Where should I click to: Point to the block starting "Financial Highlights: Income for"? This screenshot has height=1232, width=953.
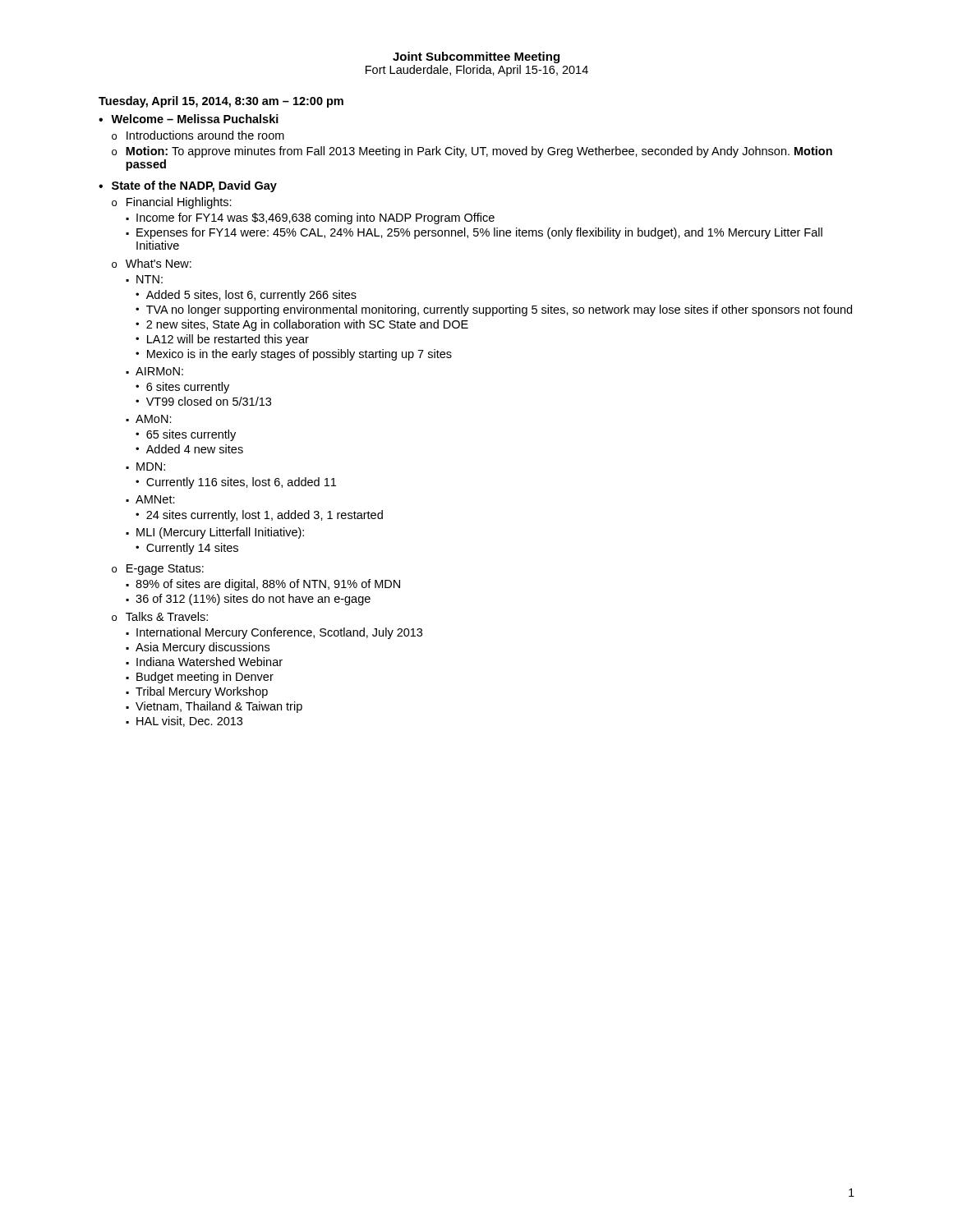point(490,225)
